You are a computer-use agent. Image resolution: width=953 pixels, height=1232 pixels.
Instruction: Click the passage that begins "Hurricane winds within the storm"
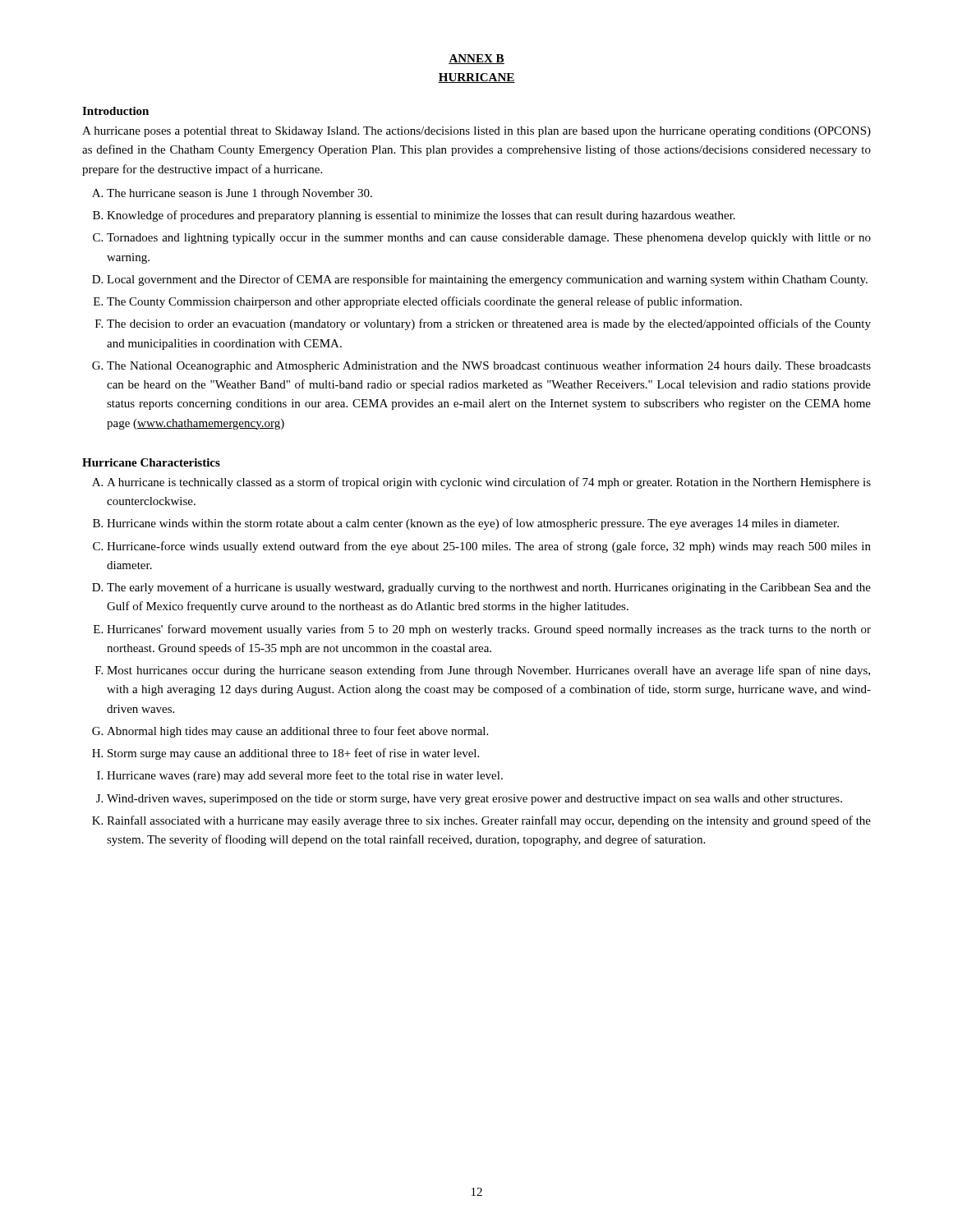pos(473,523)
